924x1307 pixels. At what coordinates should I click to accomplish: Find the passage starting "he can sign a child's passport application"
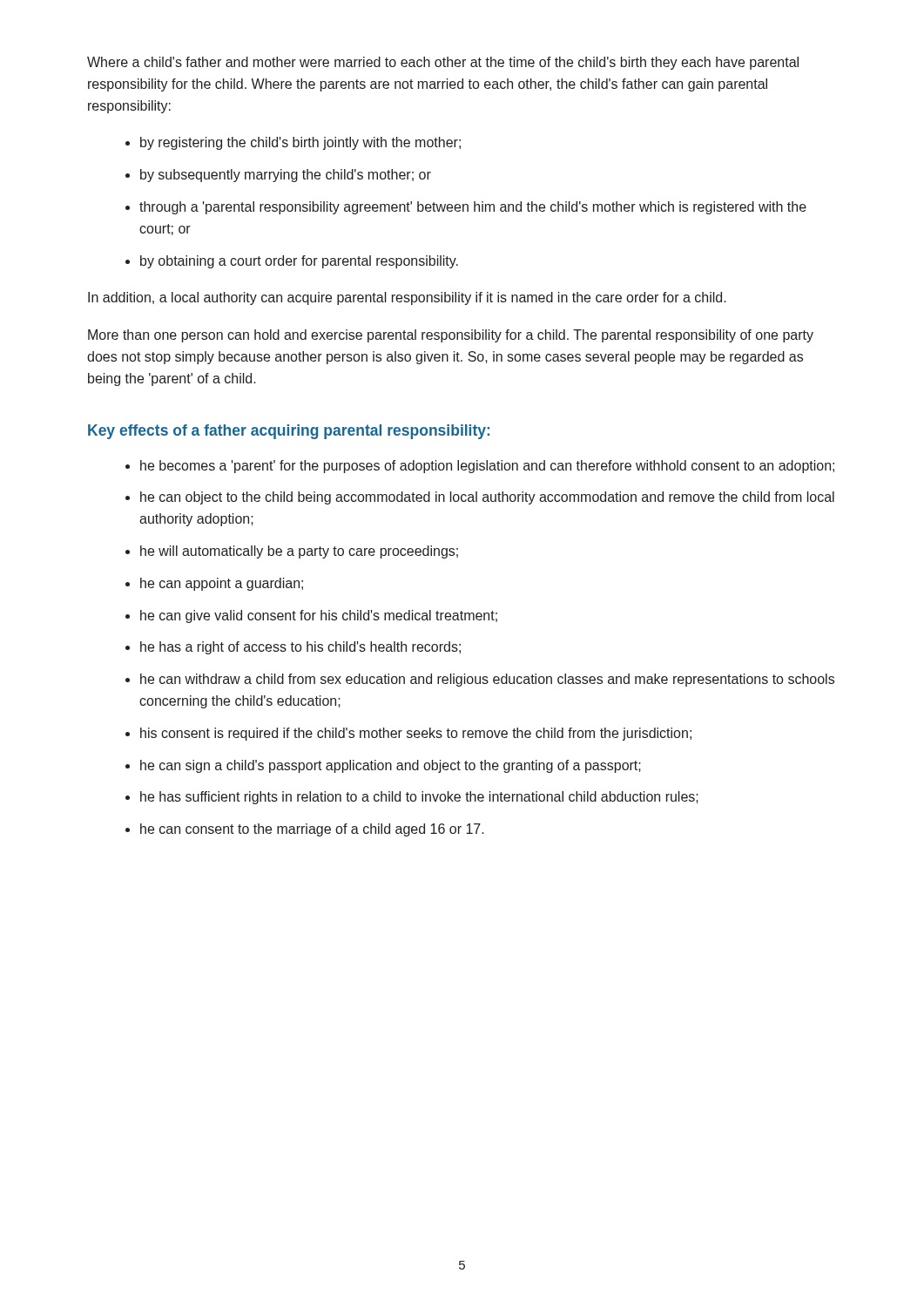point(390,765)
